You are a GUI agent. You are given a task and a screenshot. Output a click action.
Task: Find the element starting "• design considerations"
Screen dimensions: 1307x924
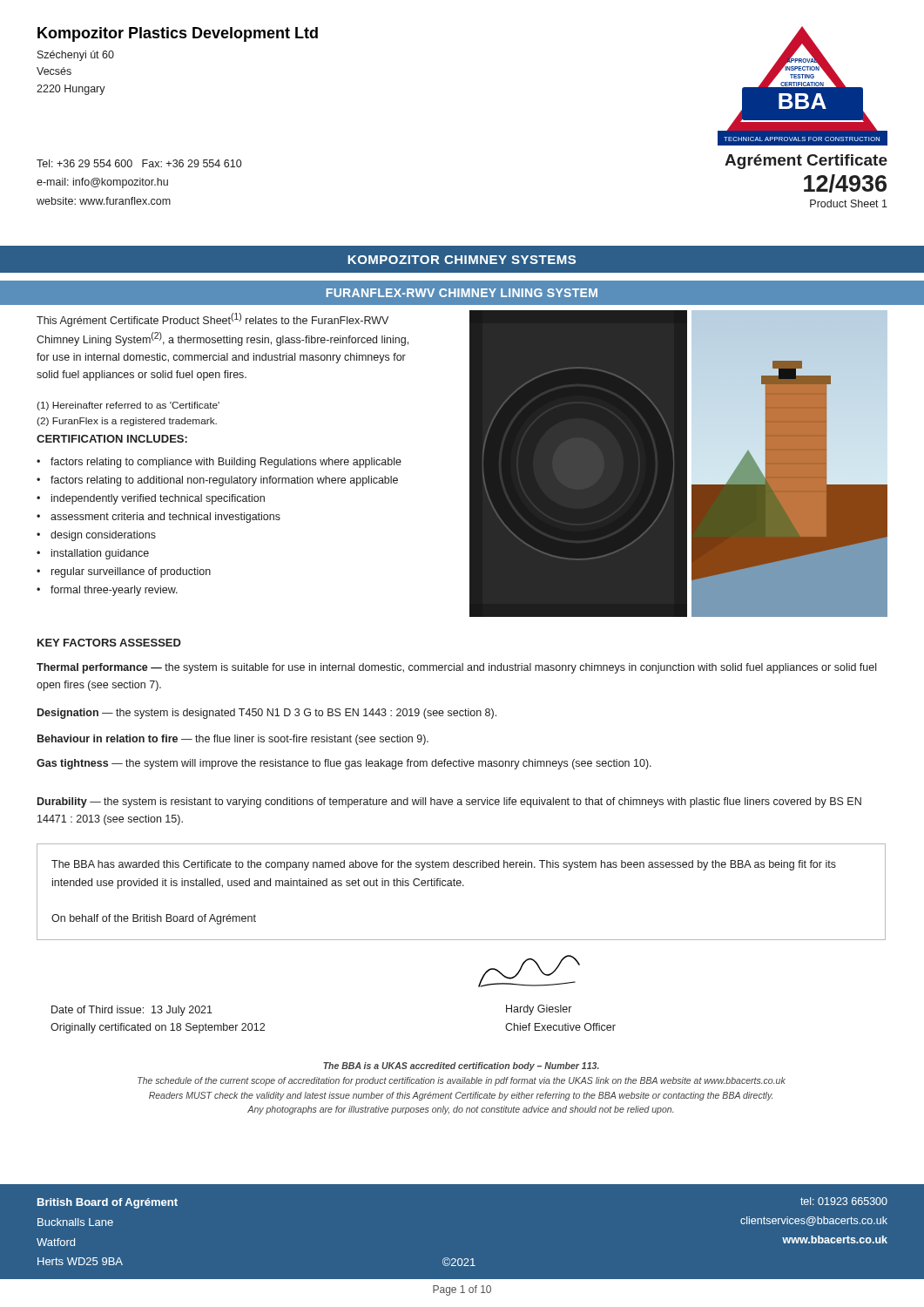coord(96,535)
